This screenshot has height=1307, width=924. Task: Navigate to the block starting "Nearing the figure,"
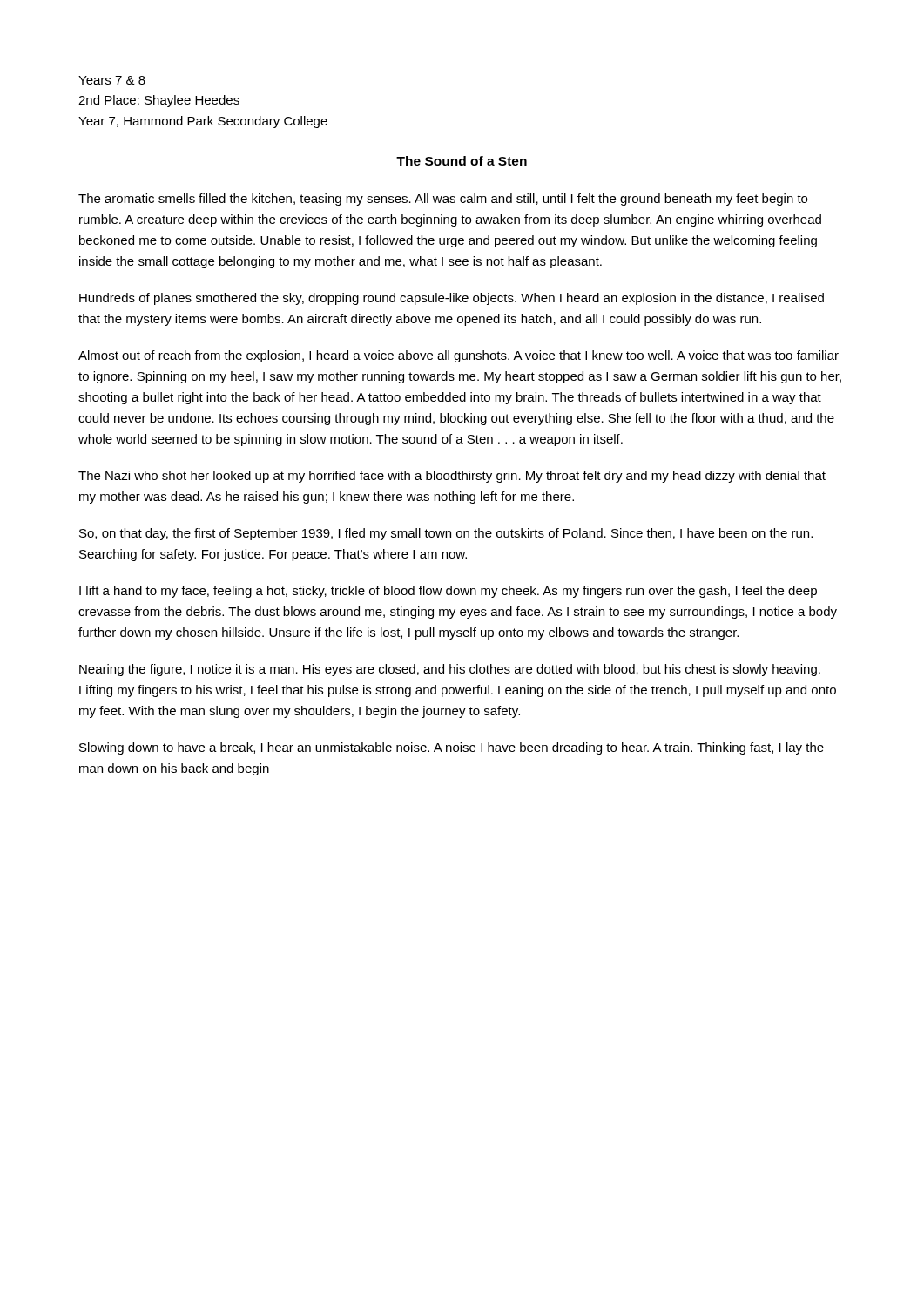click(x=457, y=689)
